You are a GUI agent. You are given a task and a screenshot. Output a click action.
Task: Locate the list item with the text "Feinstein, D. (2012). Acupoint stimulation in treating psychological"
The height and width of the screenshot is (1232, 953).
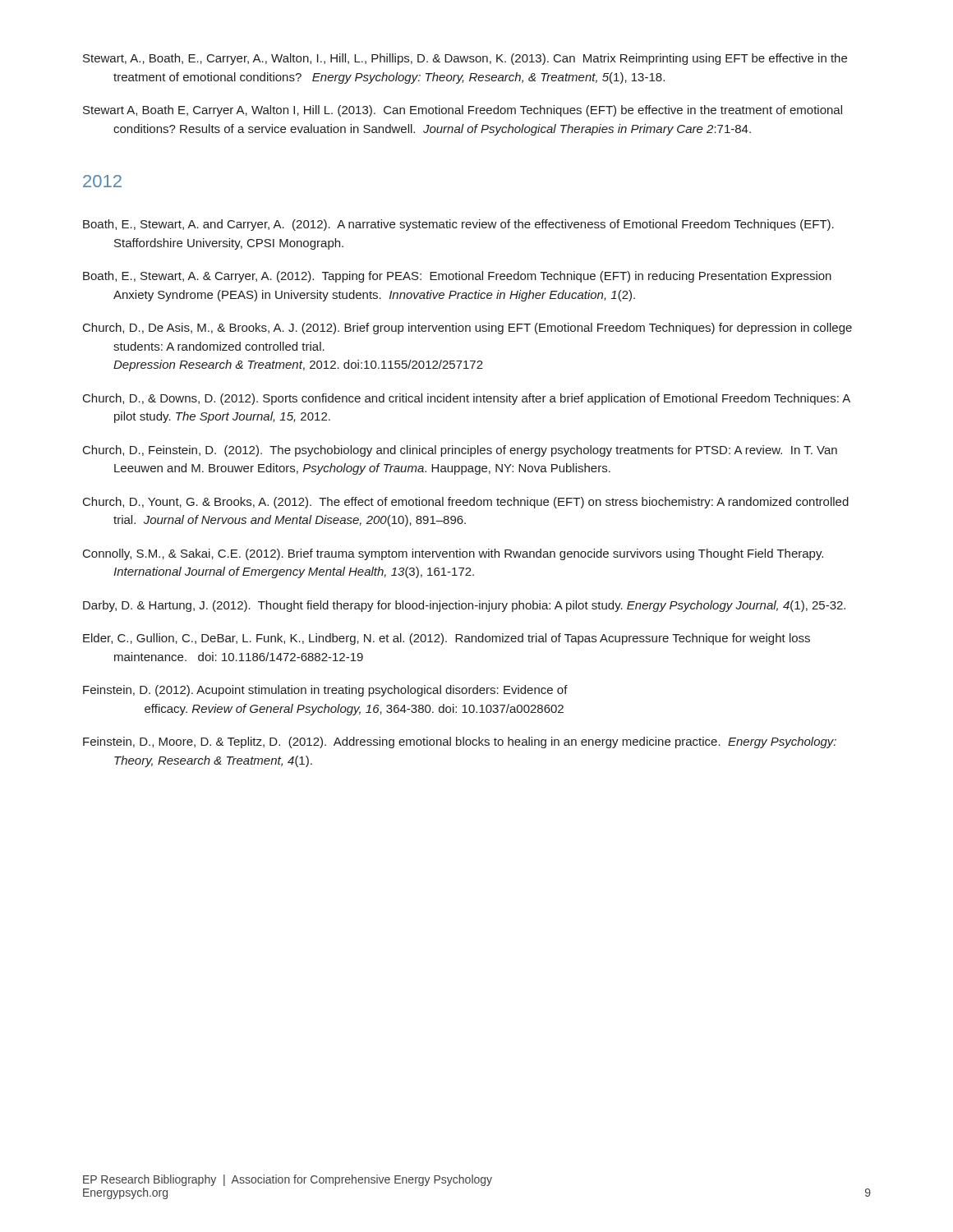[x=476, y=699]
